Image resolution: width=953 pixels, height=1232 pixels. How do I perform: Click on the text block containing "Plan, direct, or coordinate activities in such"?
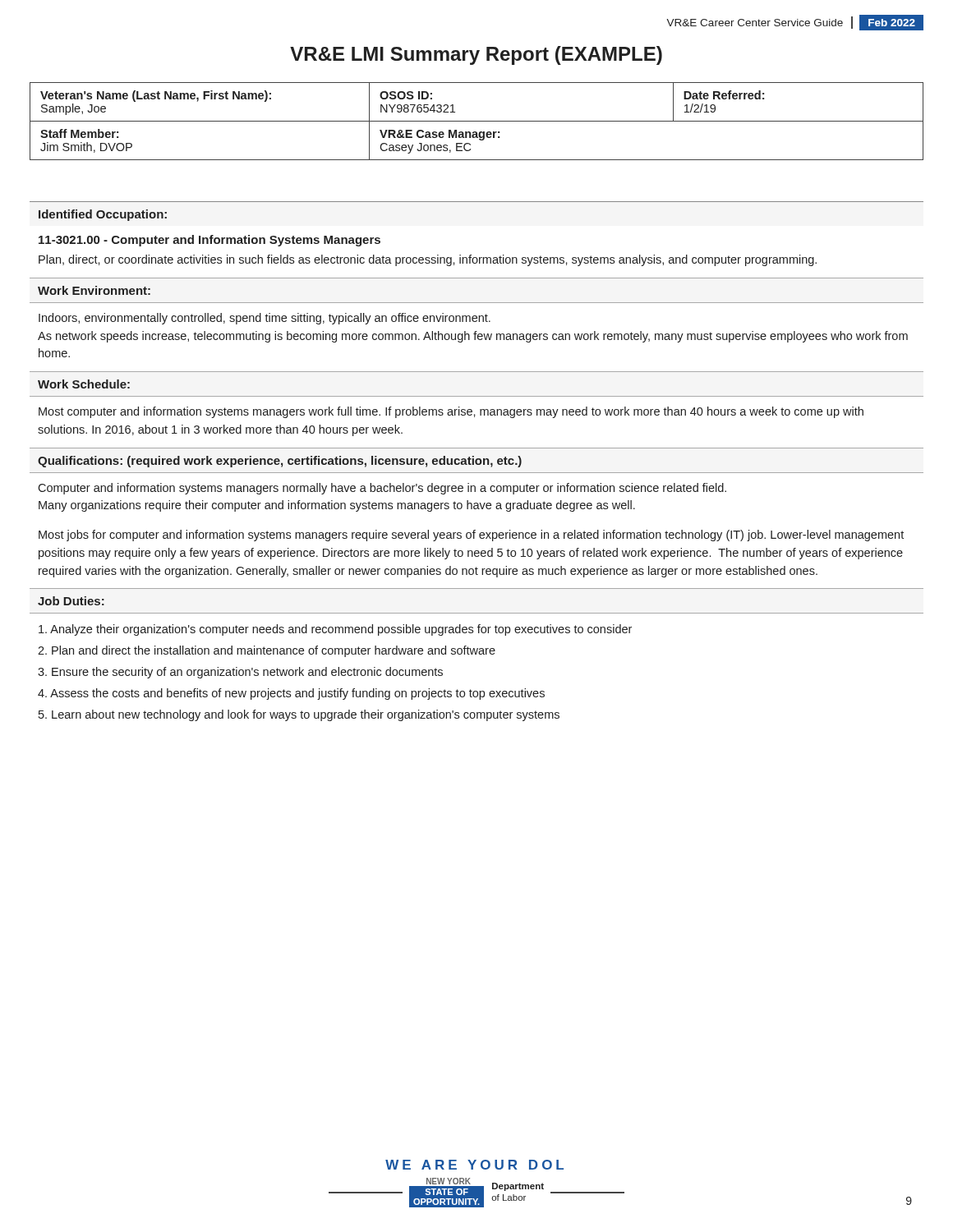(428, 260)
